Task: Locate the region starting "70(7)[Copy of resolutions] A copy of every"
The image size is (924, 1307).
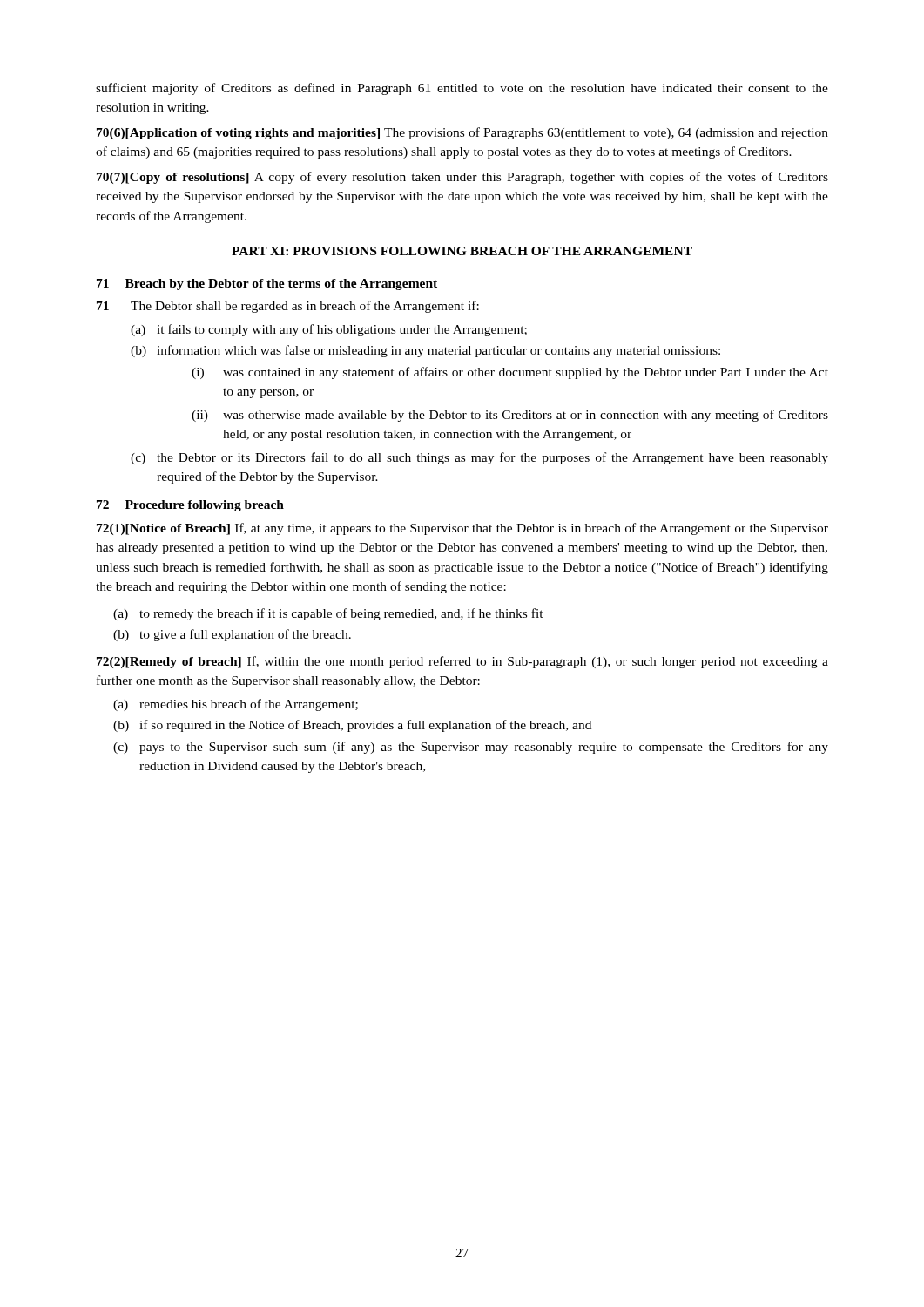Action: tap(462, 196)
